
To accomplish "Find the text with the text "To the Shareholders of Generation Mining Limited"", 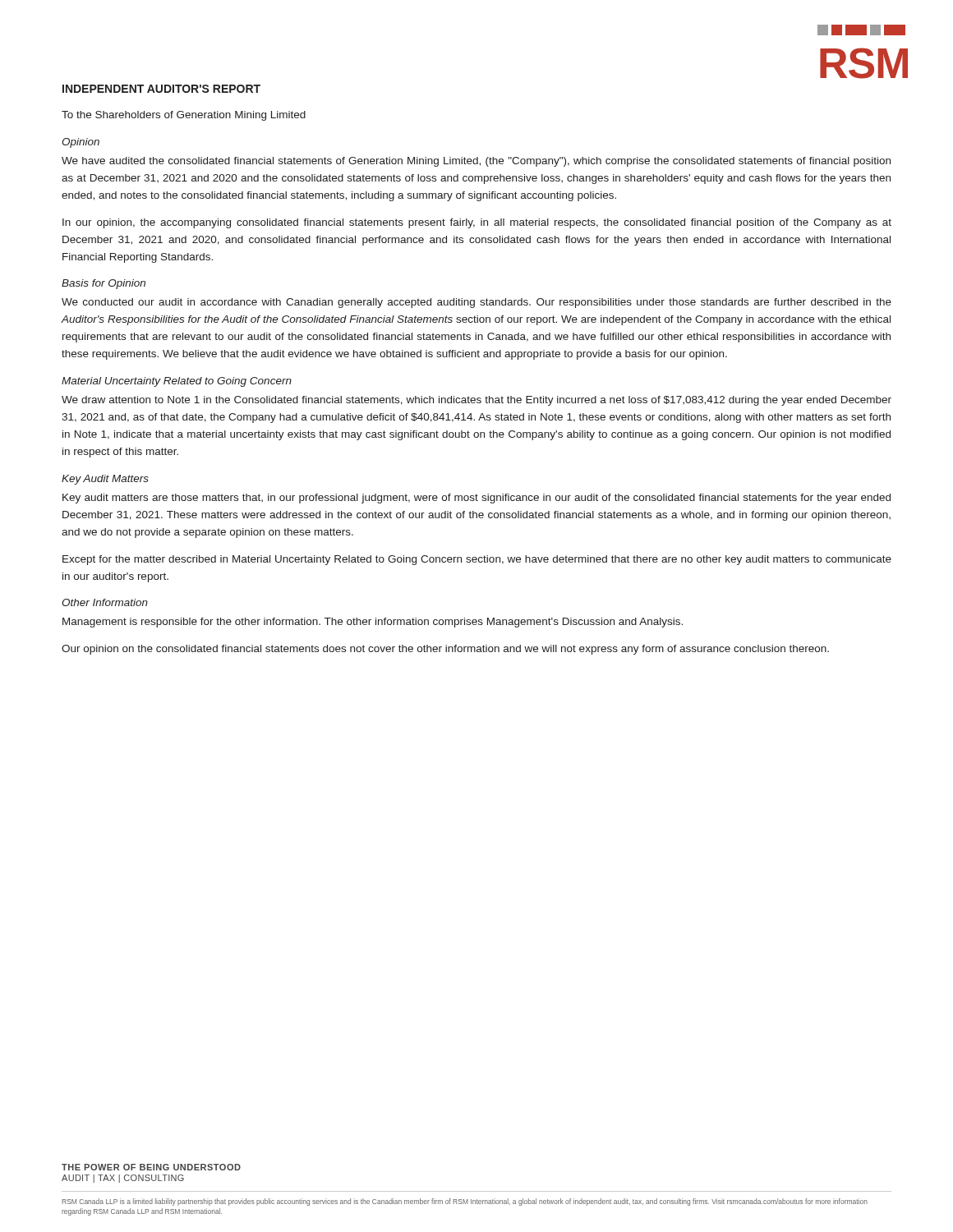I will click(x=184, y=115).
